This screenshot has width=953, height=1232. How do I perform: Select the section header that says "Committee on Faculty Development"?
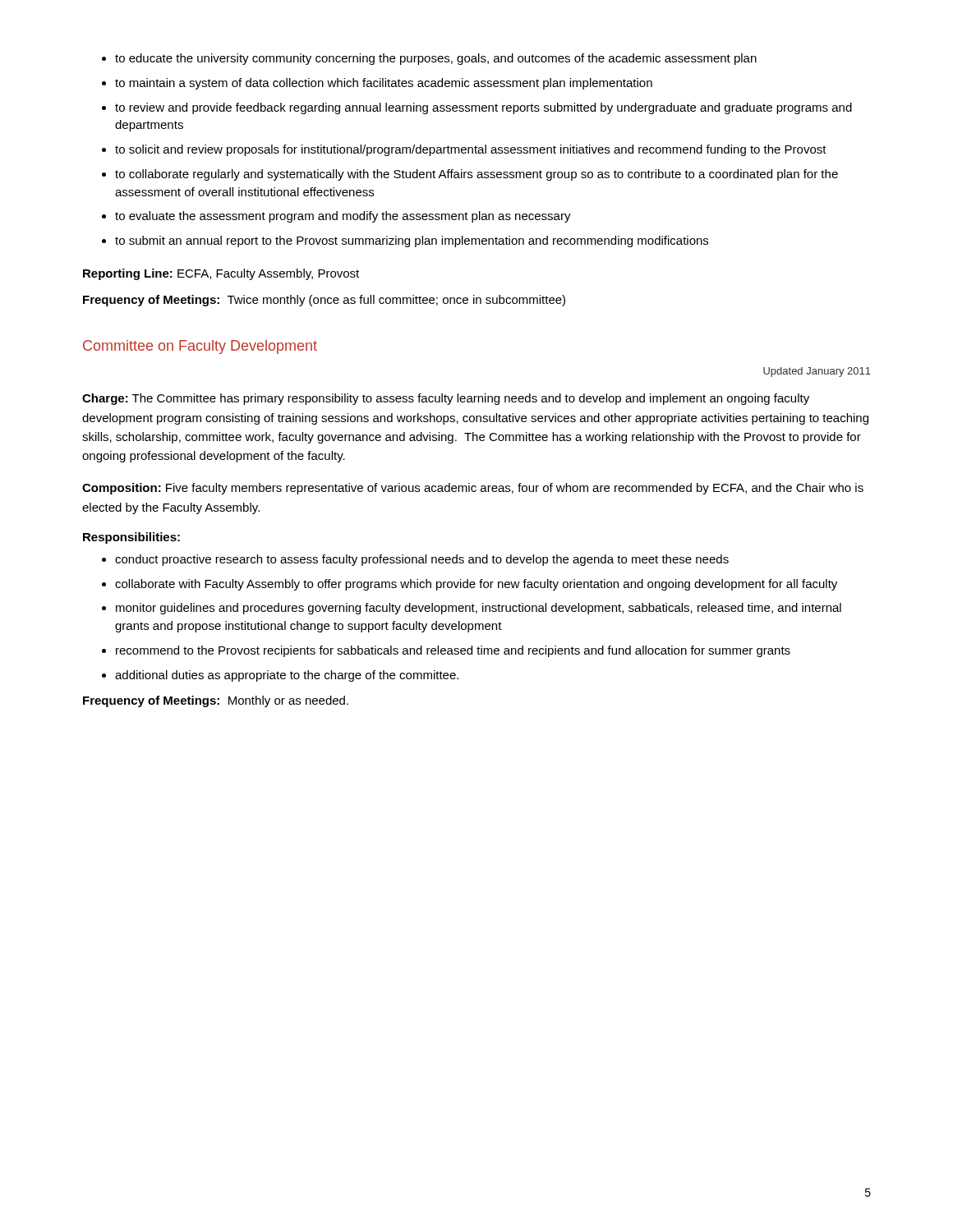[200, 346]
